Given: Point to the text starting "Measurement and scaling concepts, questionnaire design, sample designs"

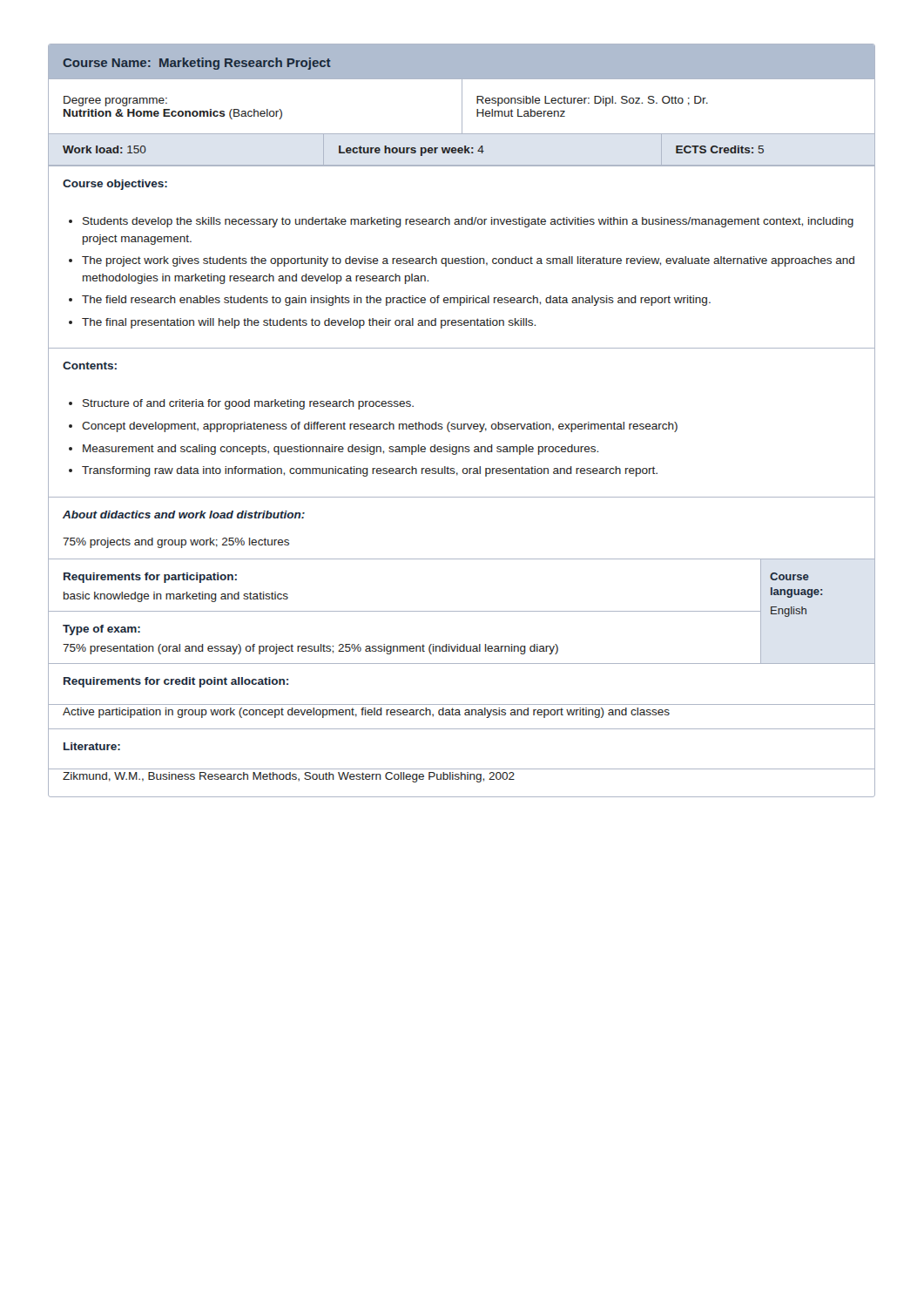Looking at the screenshot, I should point(341,448).
